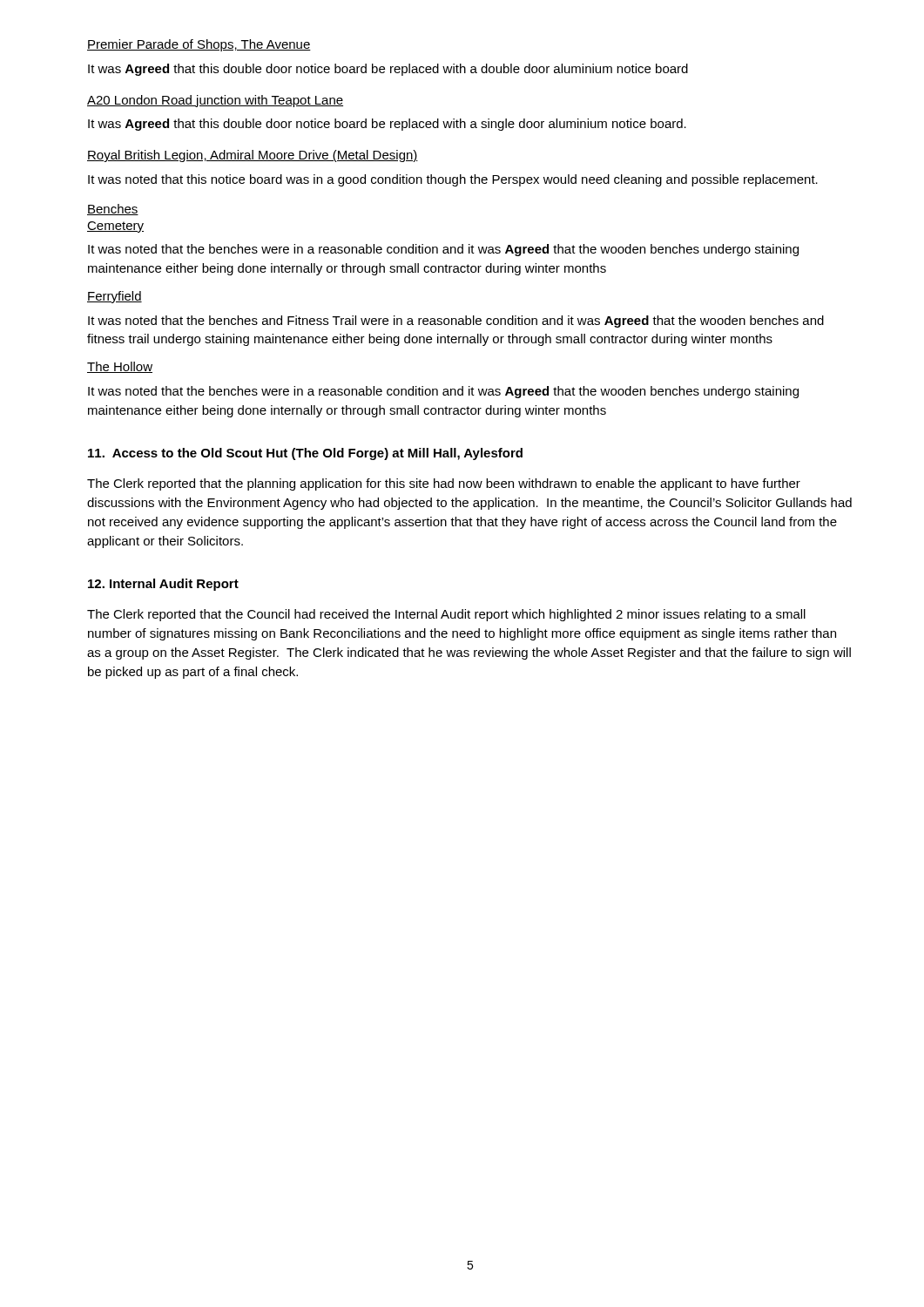Locate the section header containing "12. Internal Audit Report"

pos(163,584)
